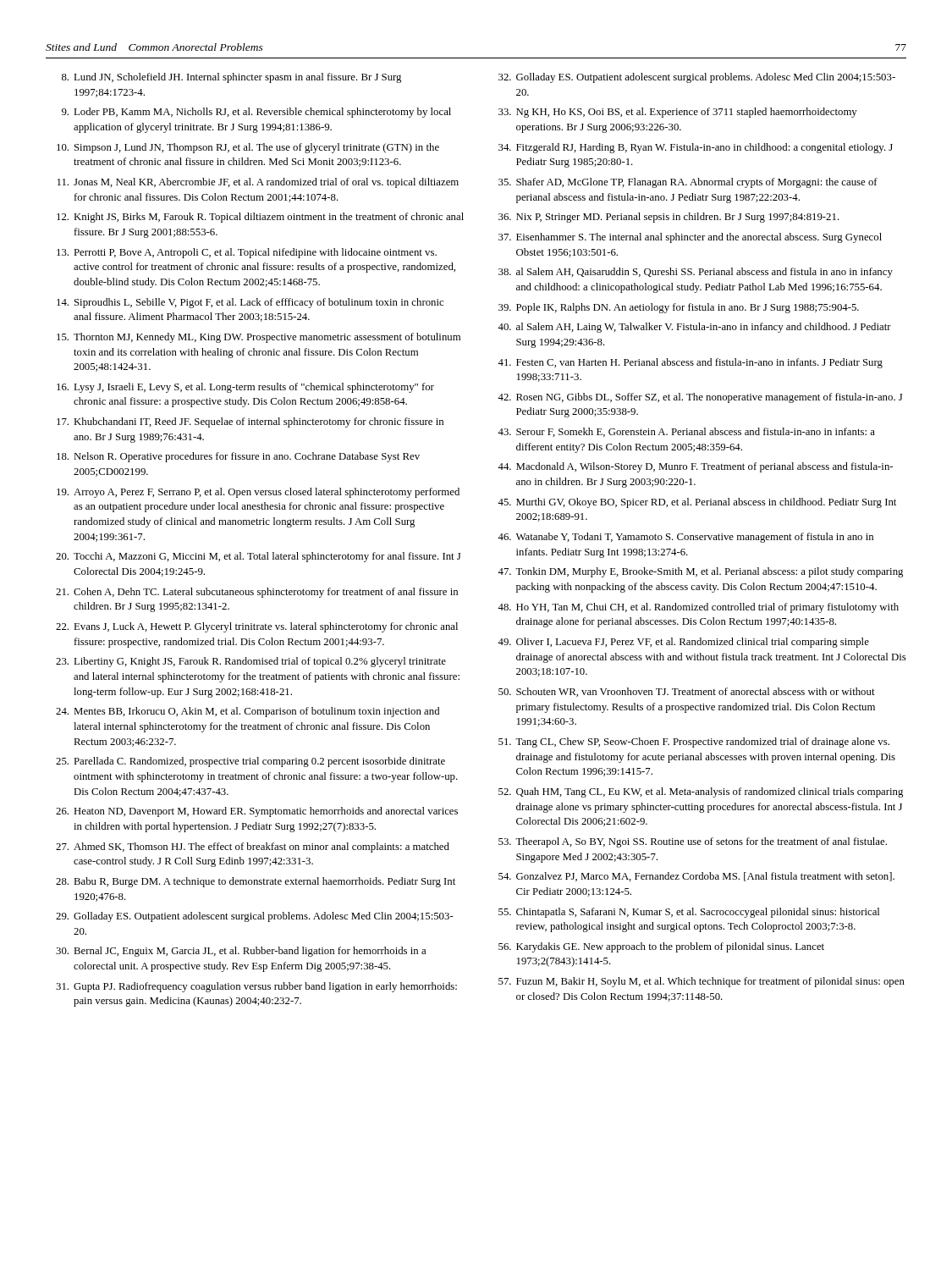The height and width of the screenshot is (1270, 952).
Task: Click on the list item with the text "41. Festen C, van Harten H. Perianal abscess"
Action: 697,370
